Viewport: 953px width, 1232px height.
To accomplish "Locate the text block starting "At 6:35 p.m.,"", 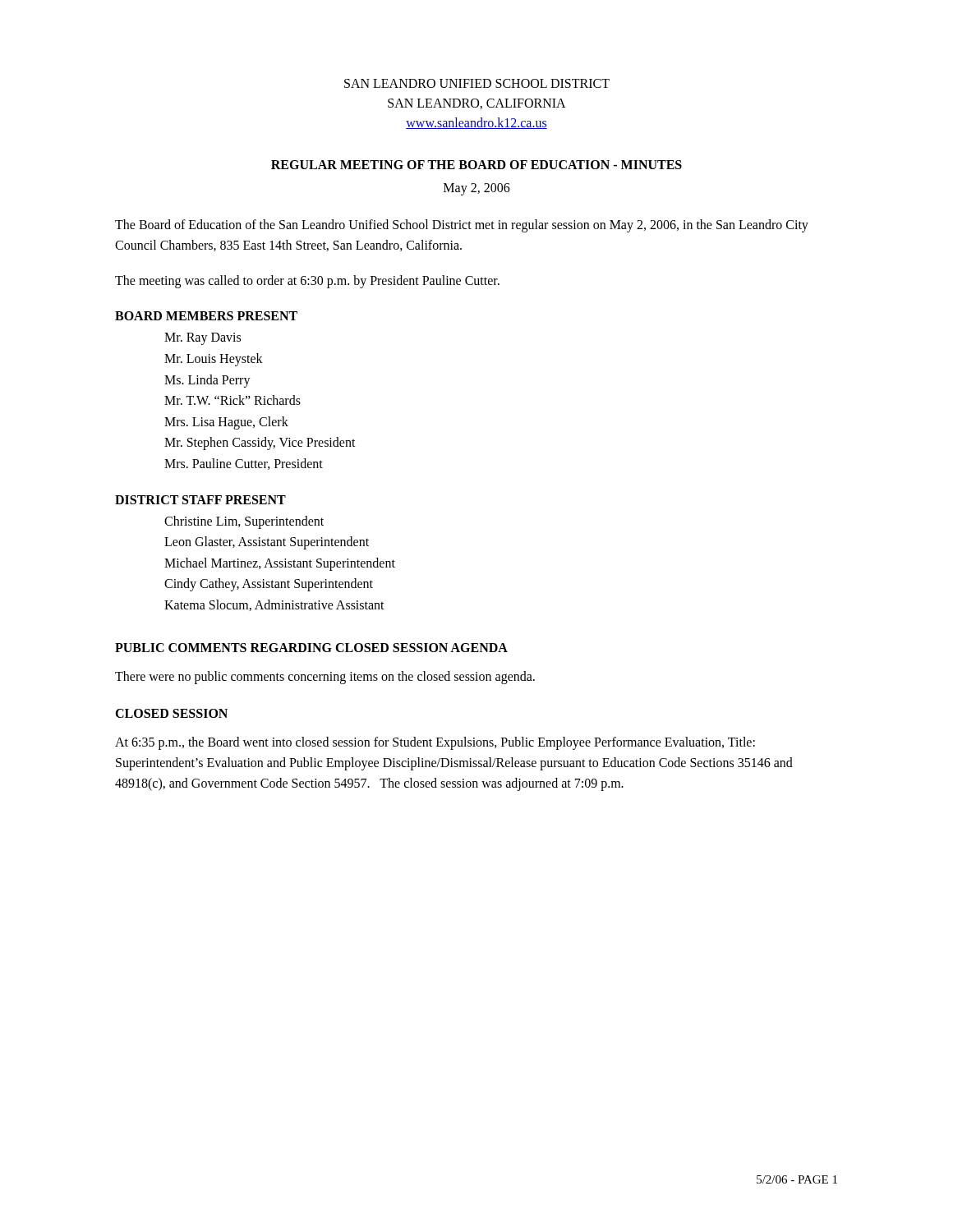I will pos(454,763).
